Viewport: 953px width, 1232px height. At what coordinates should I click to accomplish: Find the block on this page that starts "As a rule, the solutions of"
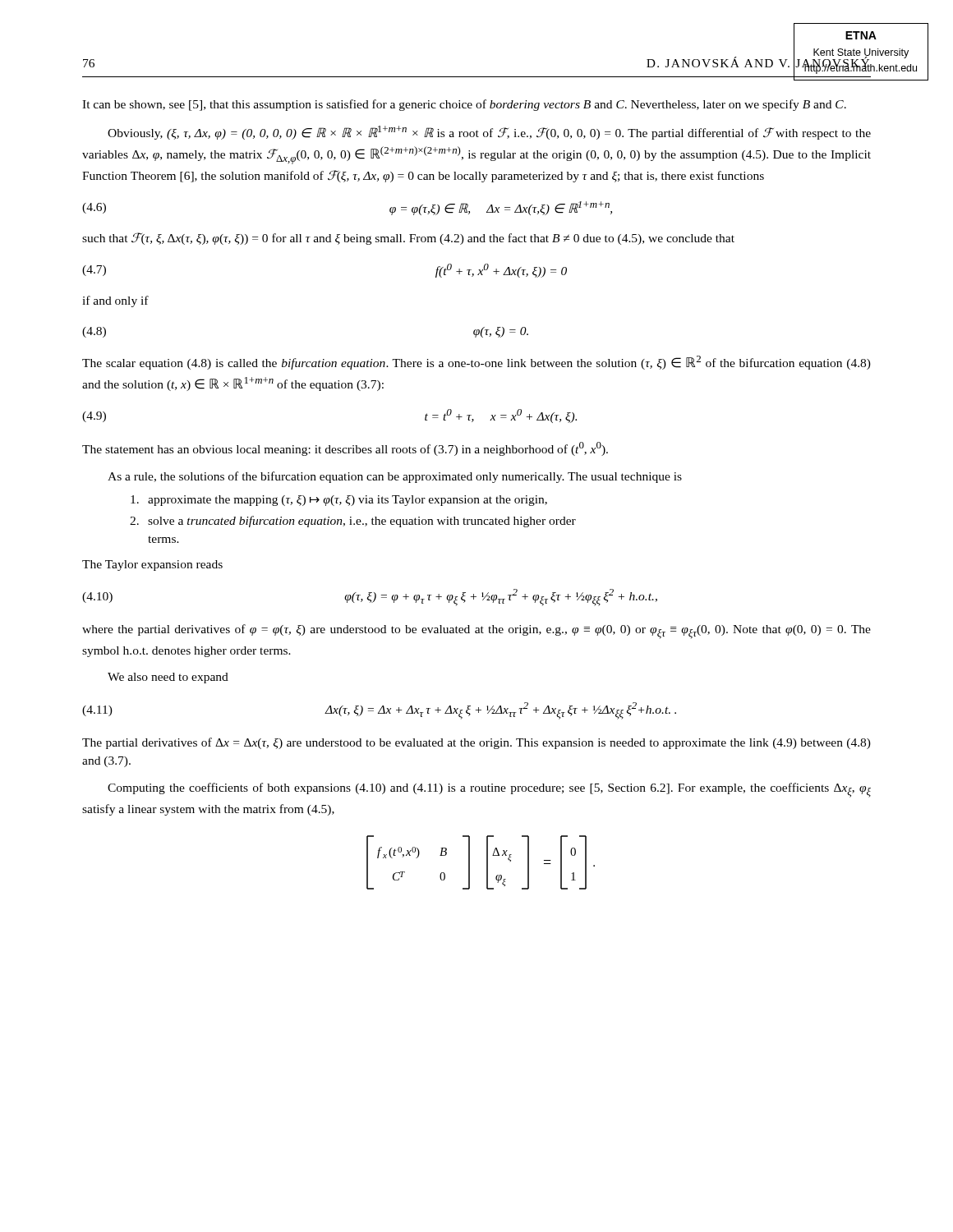[x=395, y=476]
